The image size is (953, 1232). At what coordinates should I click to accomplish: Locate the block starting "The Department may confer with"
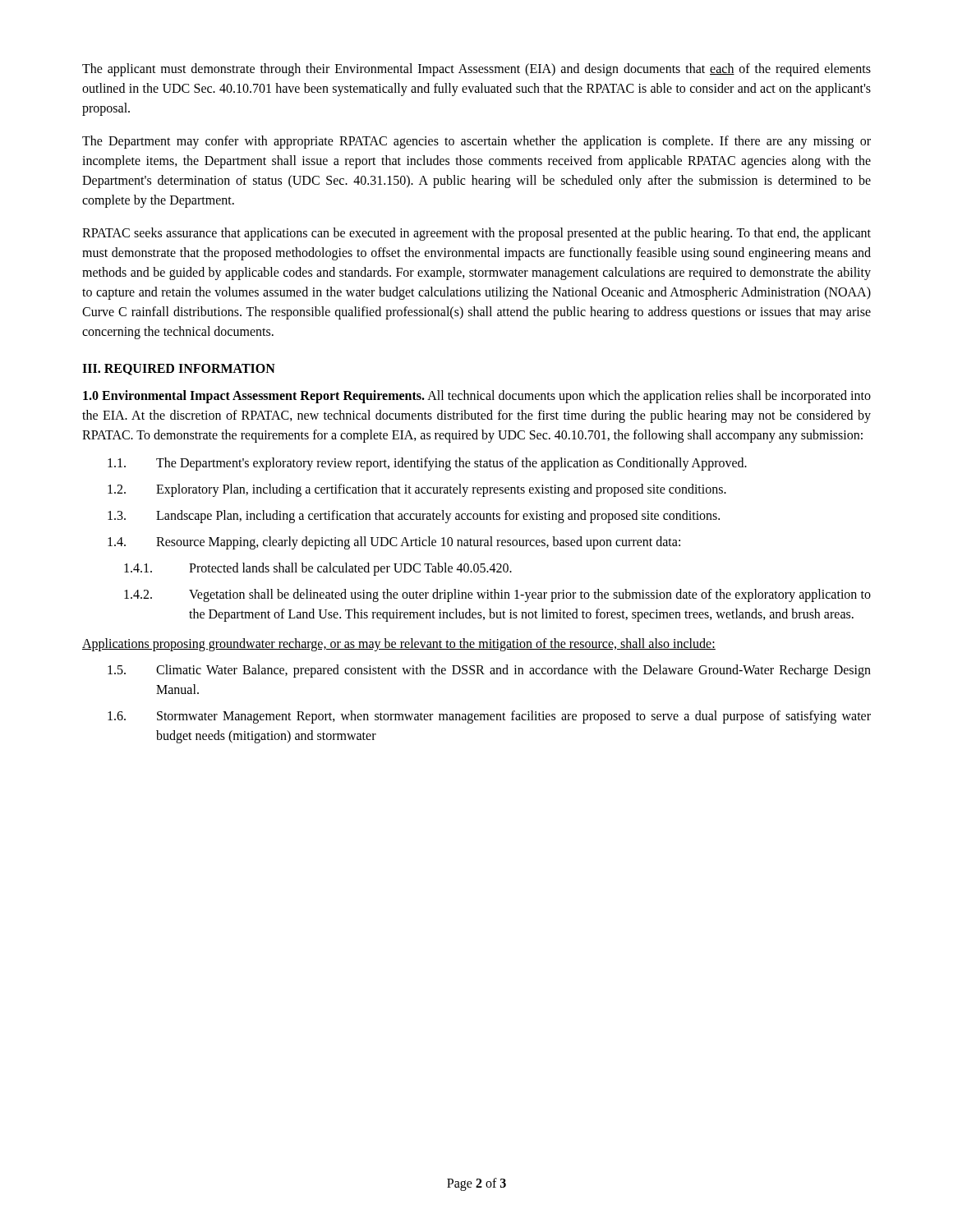476,170
